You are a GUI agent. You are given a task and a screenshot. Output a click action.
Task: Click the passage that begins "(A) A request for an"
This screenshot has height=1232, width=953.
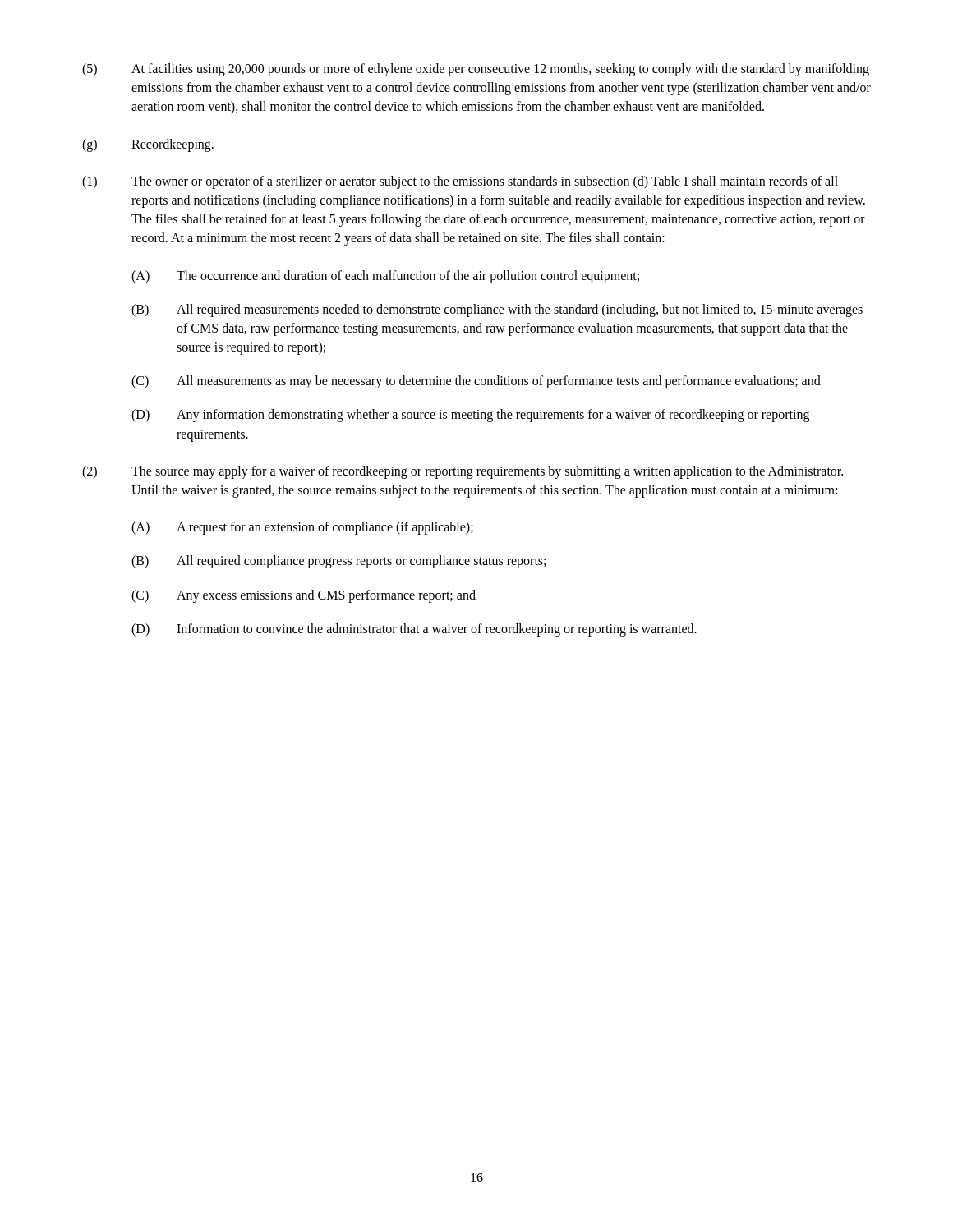(x=302, y=528)
